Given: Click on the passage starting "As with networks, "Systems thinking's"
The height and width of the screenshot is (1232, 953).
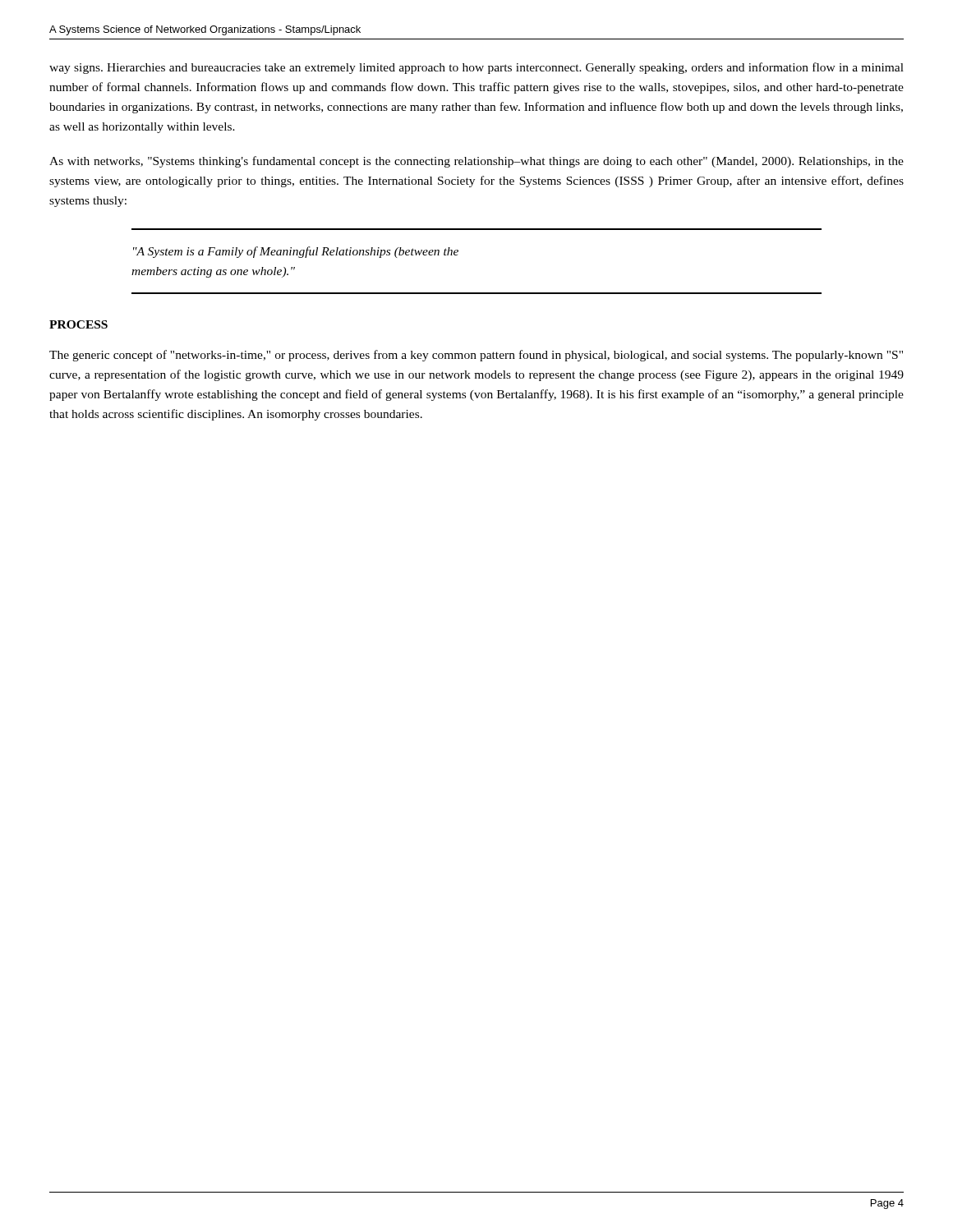Looking at the screenshot, I should point(476,180).
